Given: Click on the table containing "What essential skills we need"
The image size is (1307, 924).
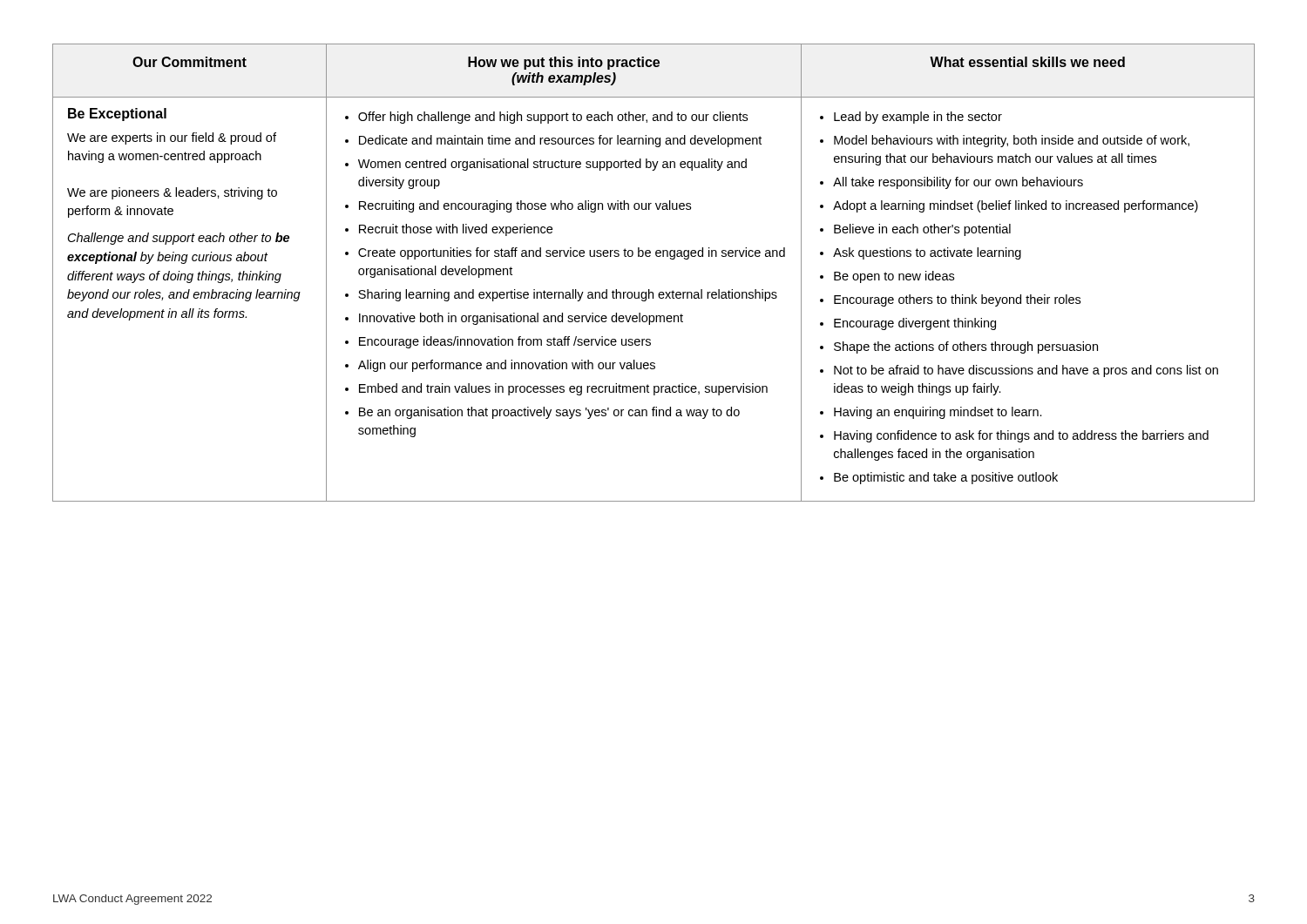Looking at the screenshot, I should point(654,273).
